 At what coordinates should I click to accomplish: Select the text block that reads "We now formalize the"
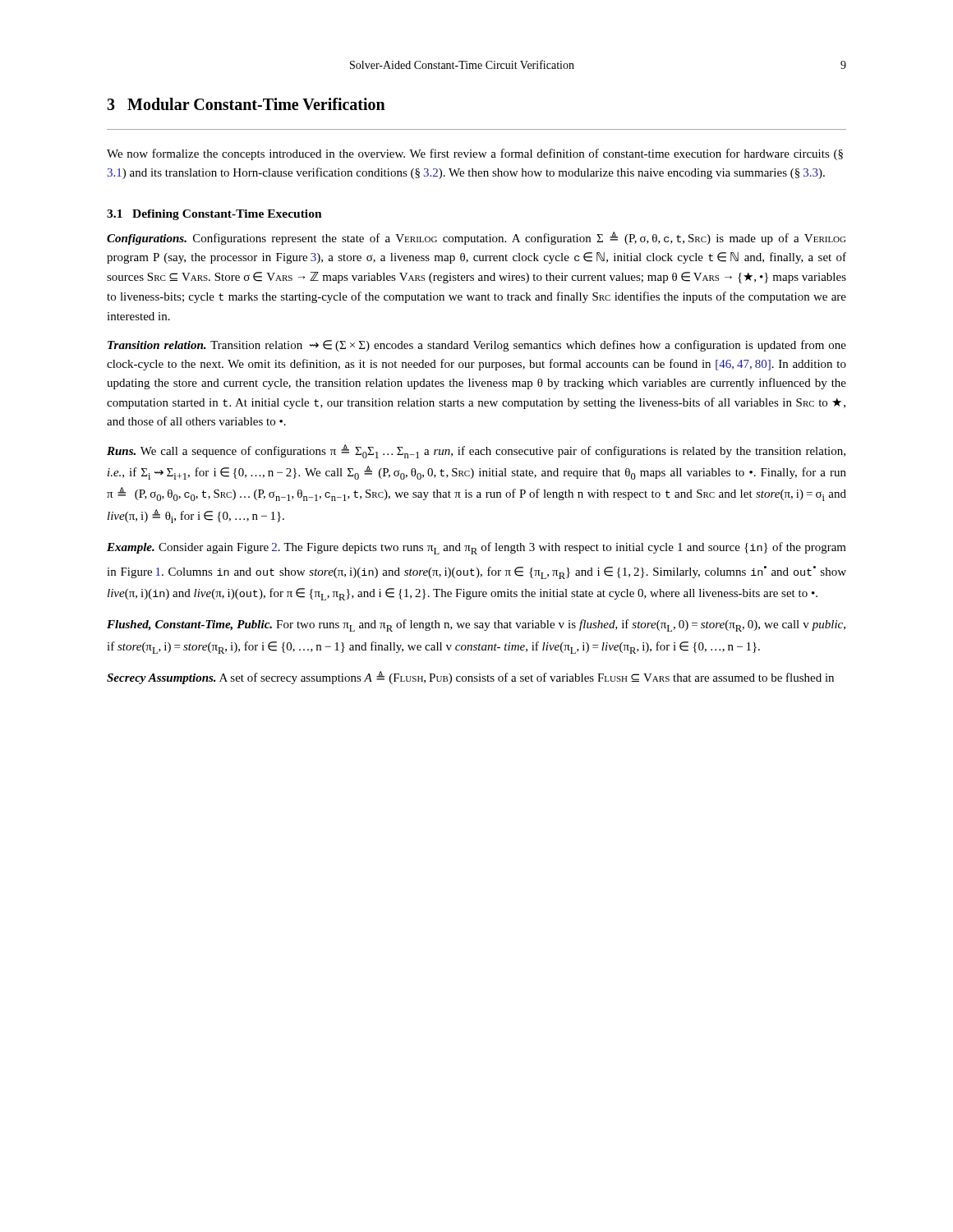coord(476,164)
